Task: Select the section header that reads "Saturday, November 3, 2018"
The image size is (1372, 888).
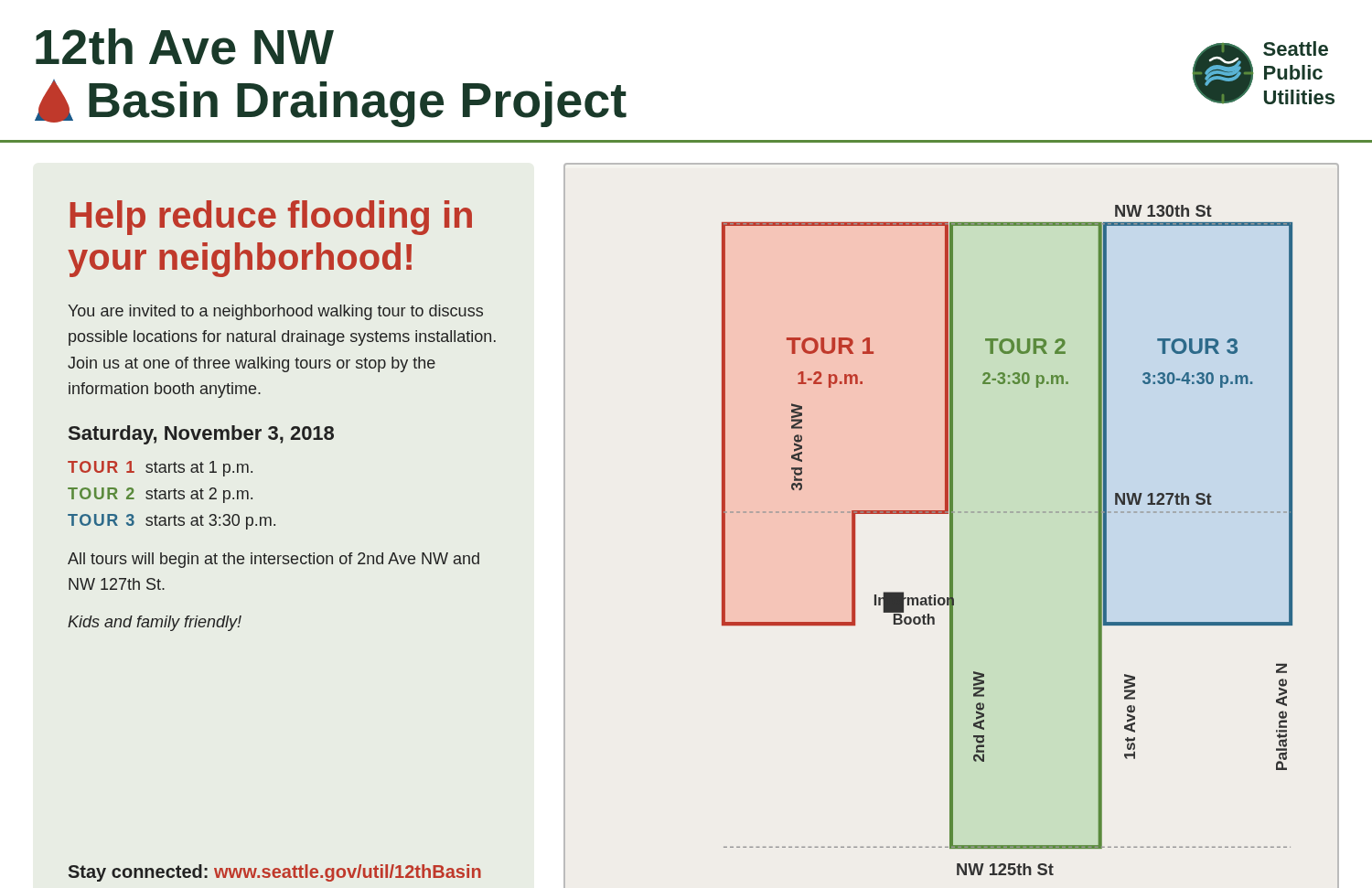Action: pos(201,433)
